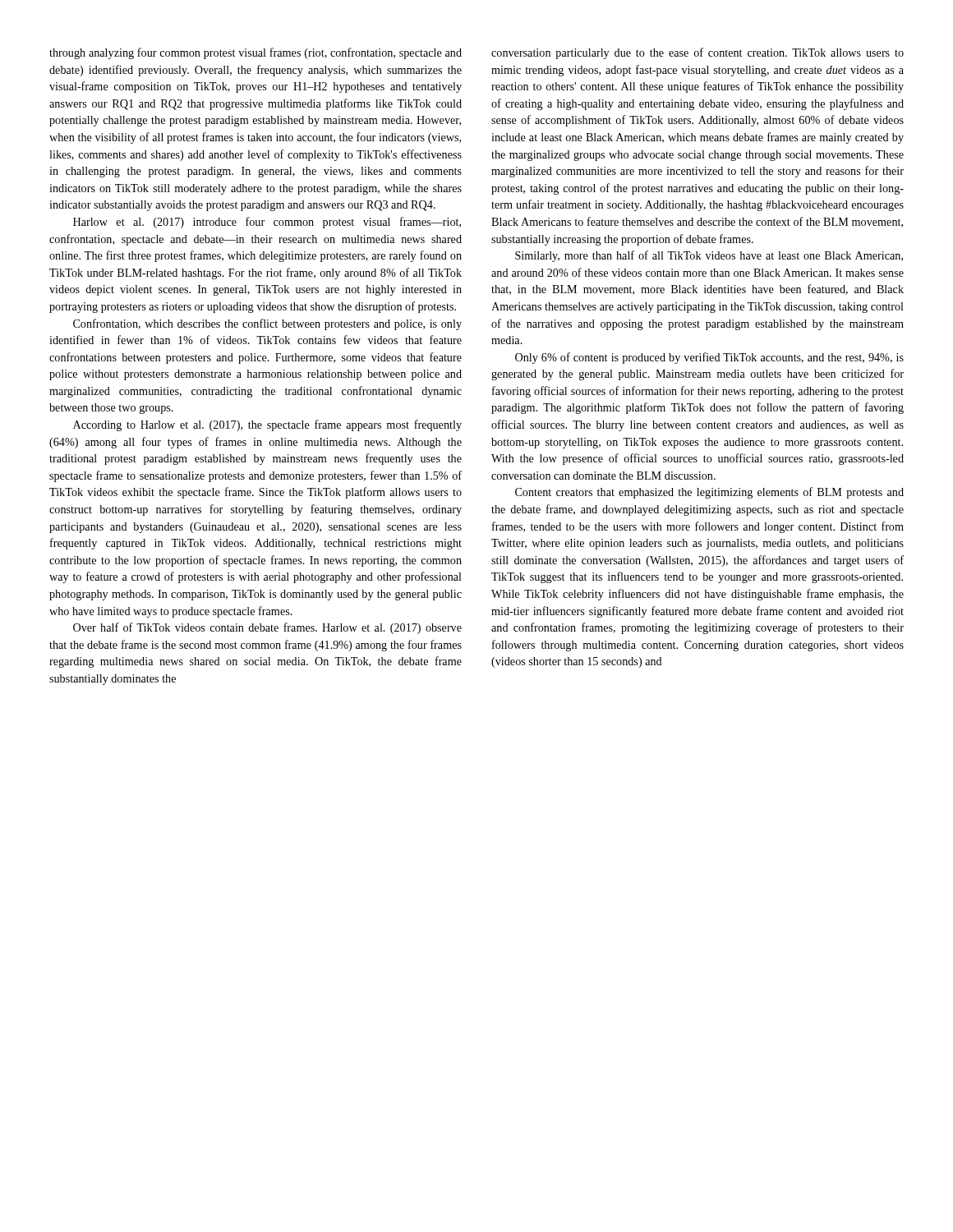The width and height of the screenshot is (953, 1232).
Task: Select the text block with the text "Similarly, more than half of all"
Action: pos(698,298)
